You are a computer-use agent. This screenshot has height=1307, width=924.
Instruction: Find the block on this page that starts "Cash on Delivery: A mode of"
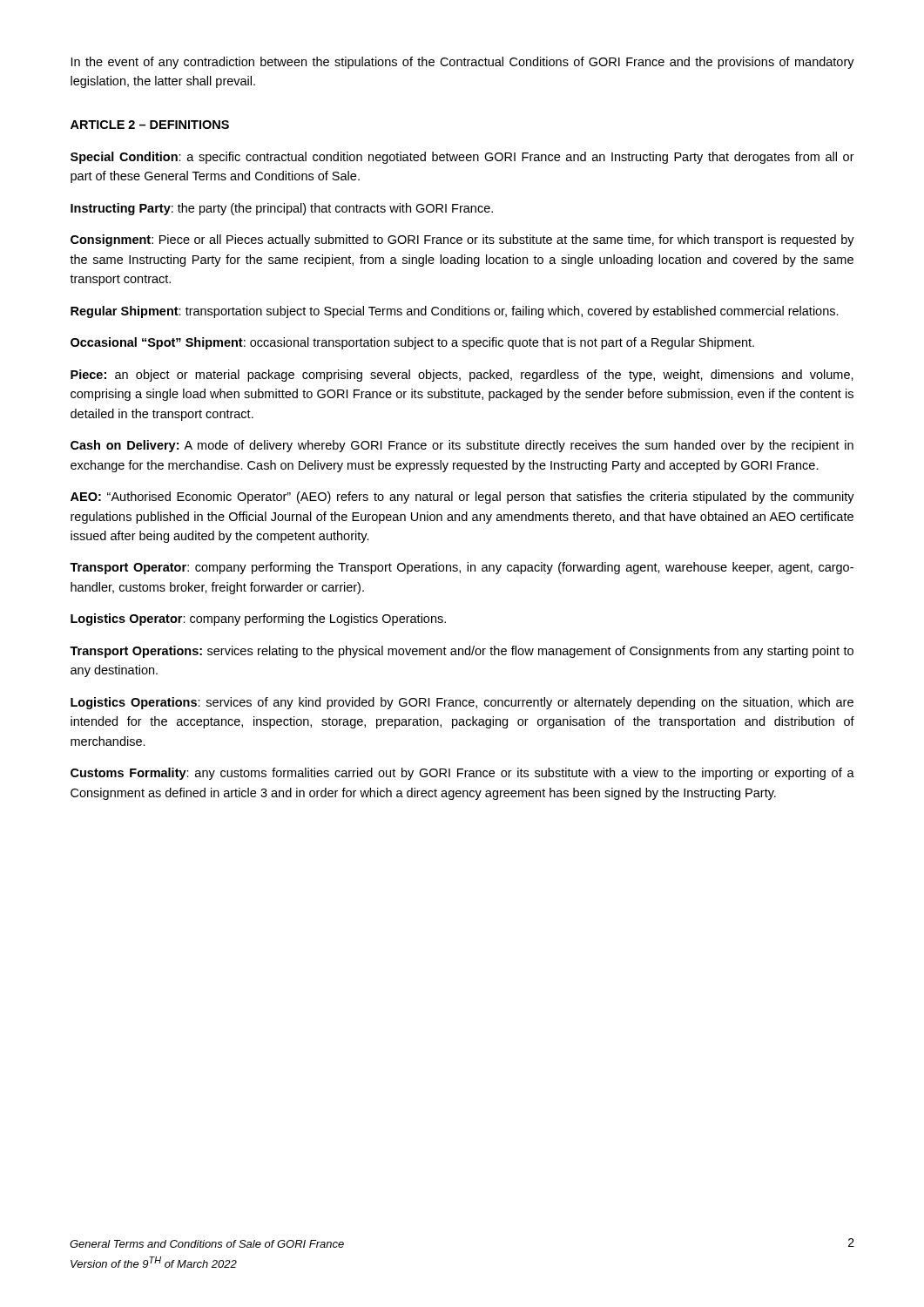(x=462, y=455)
